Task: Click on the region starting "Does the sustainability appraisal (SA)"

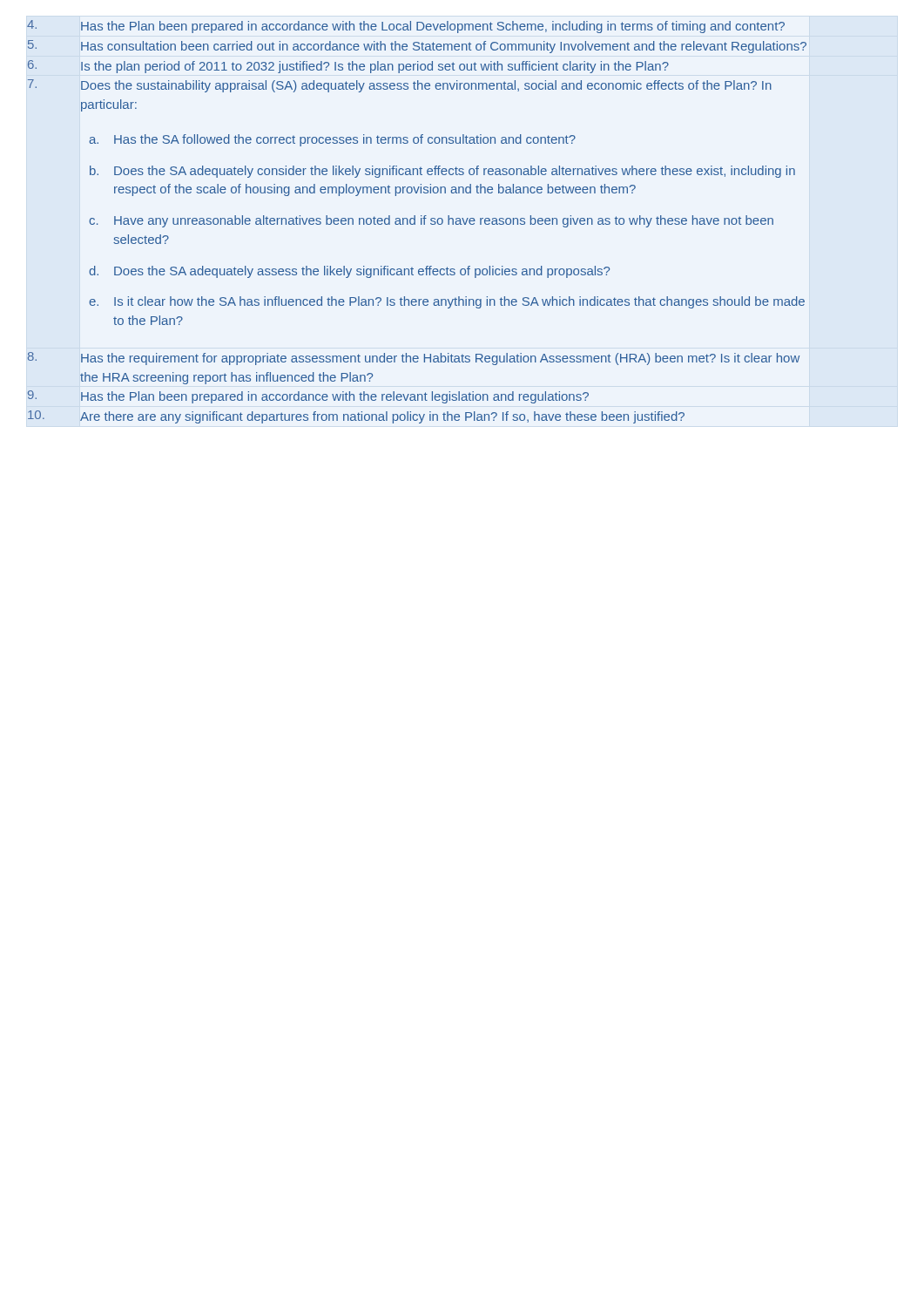Action: (445, 204)
